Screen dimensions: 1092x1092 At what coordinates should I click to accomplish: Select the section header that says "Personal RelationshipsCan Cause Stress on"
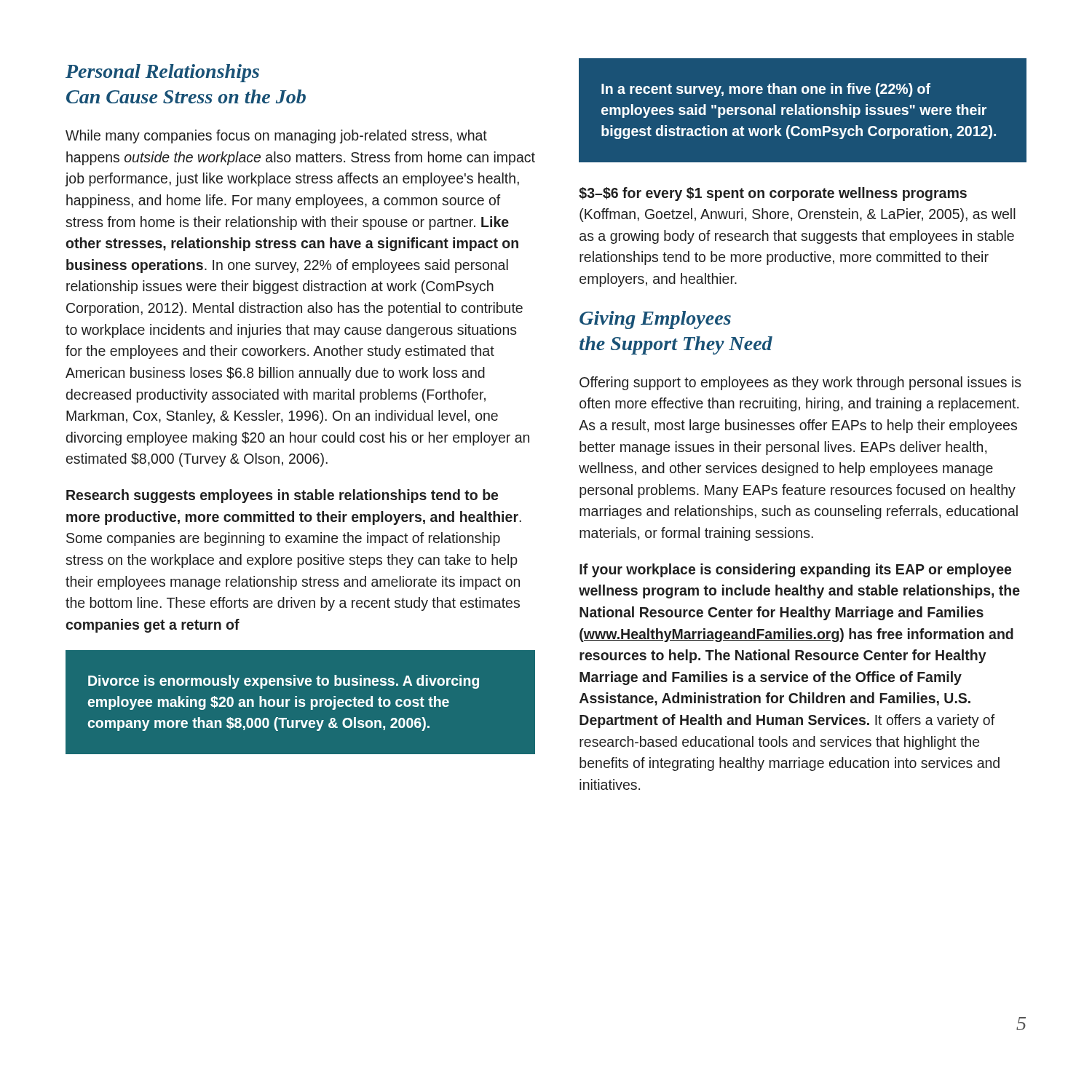(300, 84)
